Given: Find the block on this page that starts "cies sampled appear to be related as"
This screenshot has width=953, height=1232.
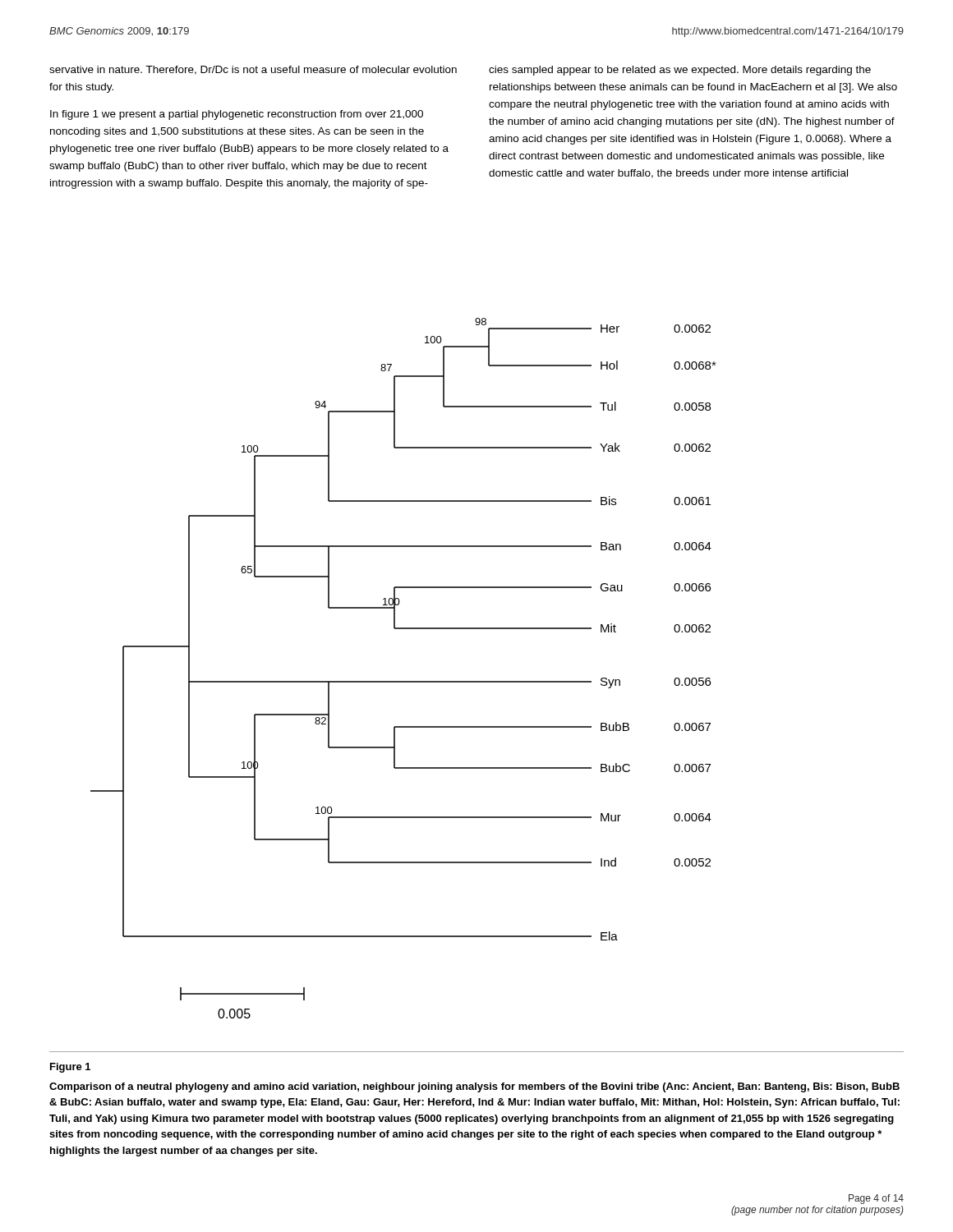Looking at the screenshot, I should (x=696, y=122).
